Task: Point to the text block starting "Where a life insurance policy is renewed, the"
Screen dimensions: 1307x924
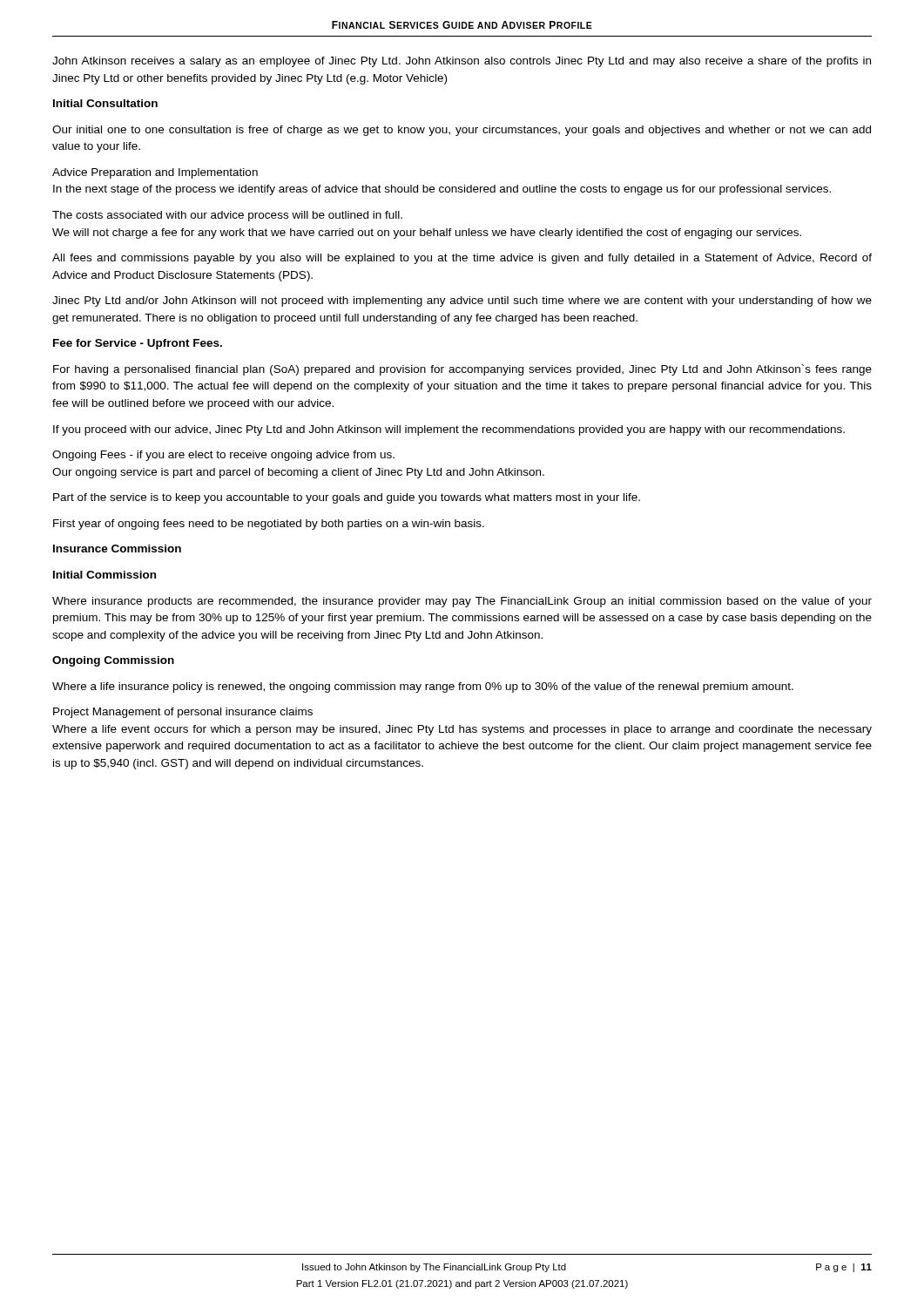Action: coord(423,686)
